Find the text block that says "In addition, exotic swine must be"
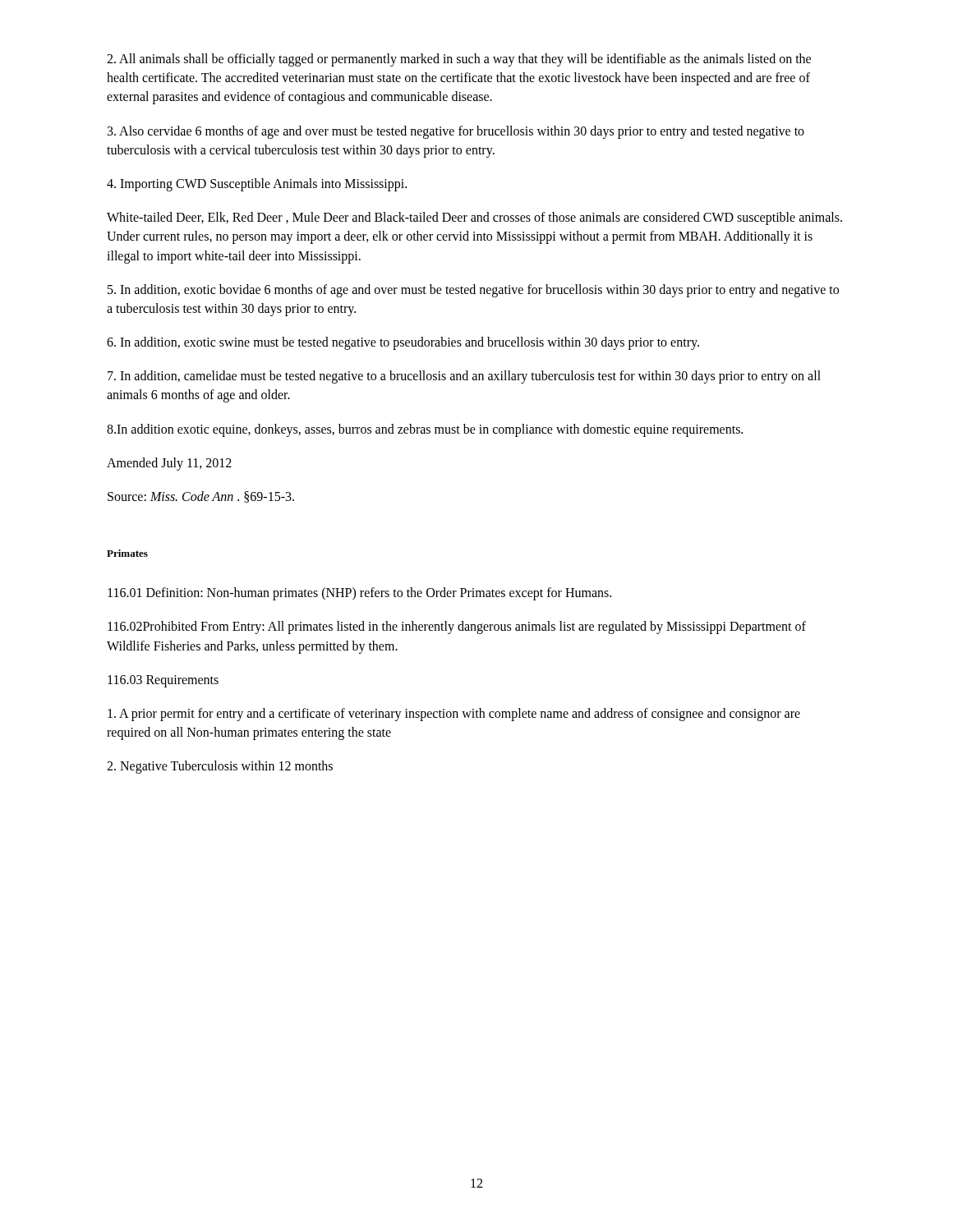953x1232 pixels. coord(403,342)
